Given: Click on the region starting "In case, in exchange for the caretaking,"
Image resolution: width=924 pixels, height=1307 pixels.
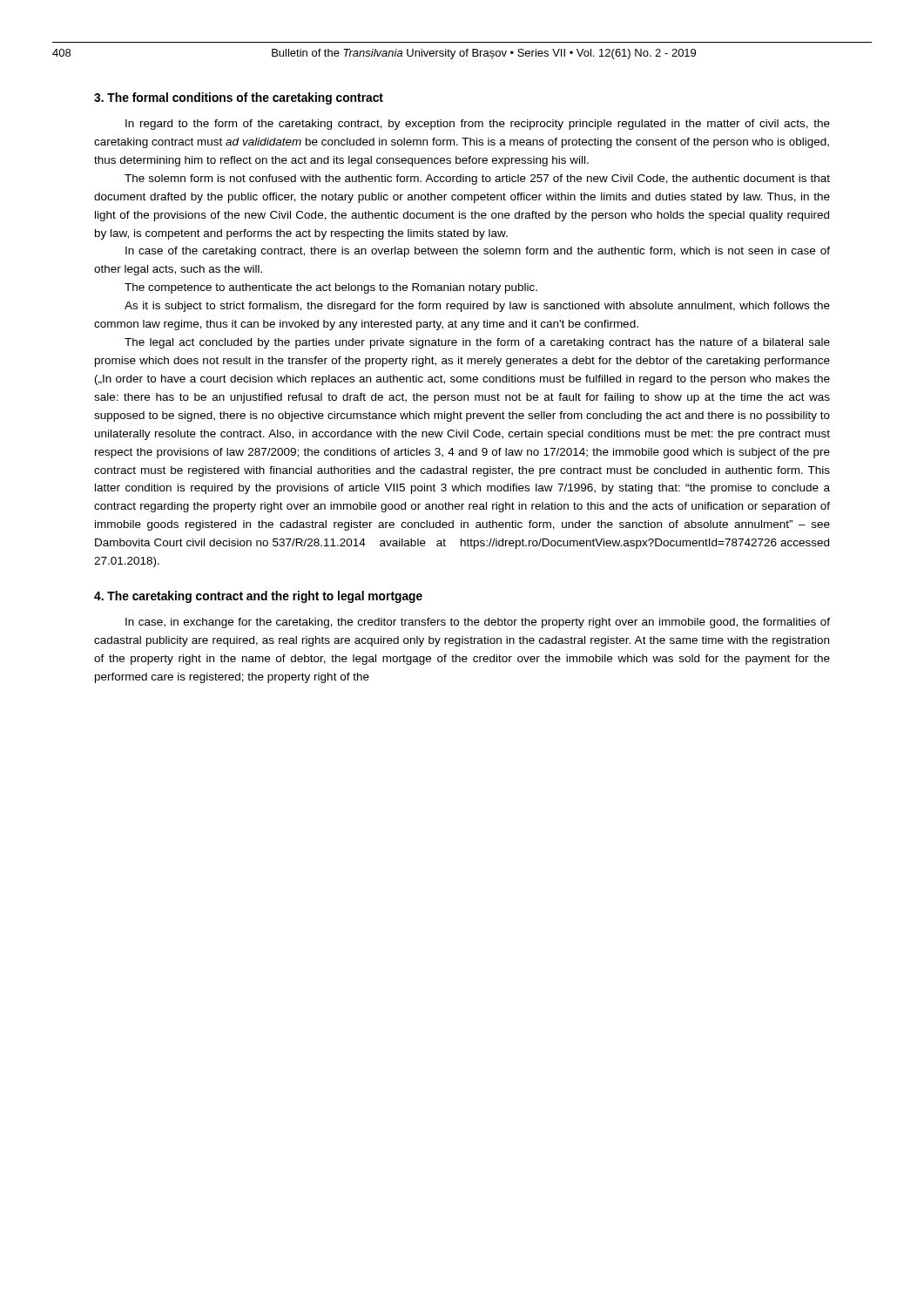Looking at the screenshot, I should pos(462,650).
